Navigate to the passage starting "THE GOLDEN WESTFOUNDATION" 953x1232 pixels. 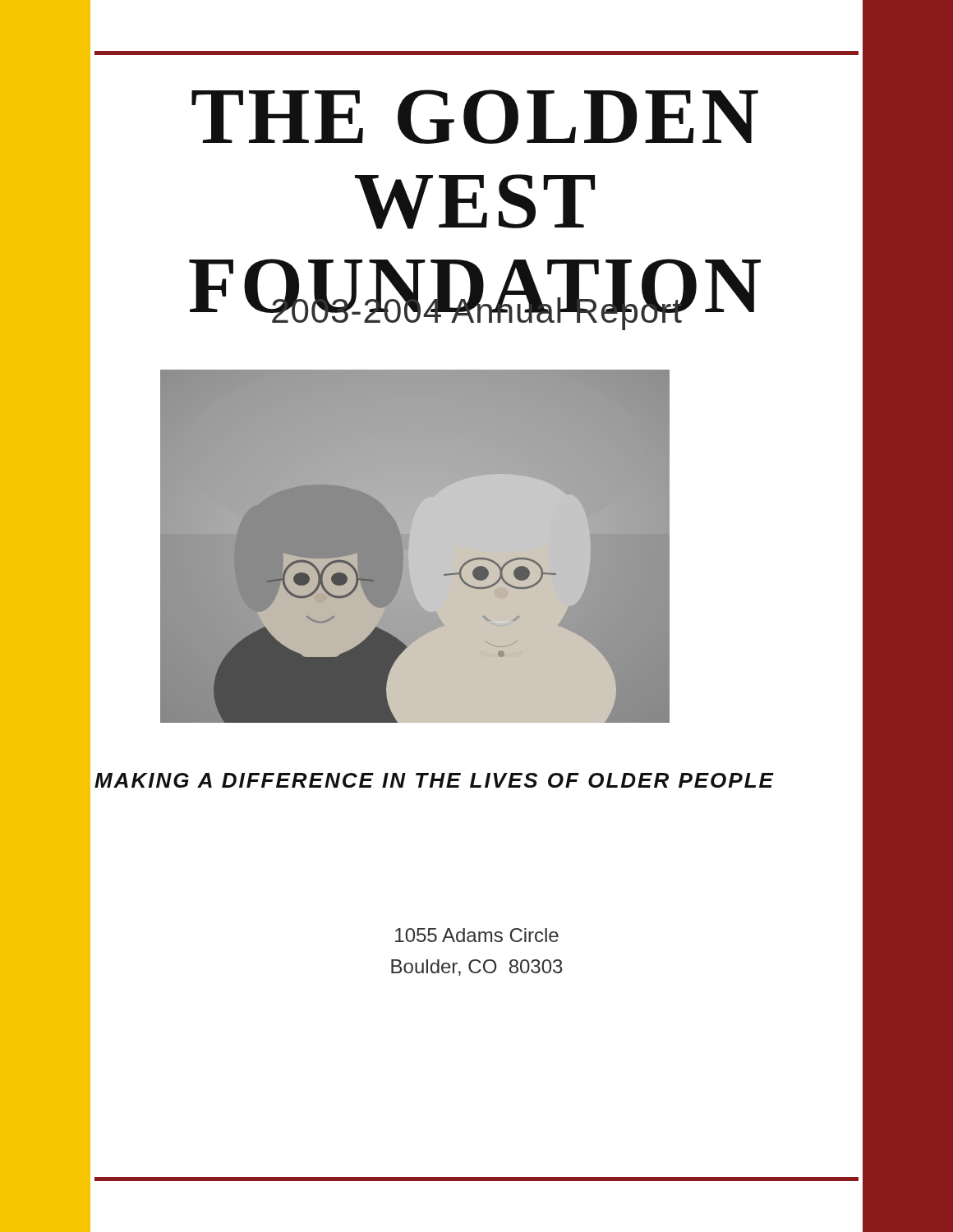(x=476, y=201)
